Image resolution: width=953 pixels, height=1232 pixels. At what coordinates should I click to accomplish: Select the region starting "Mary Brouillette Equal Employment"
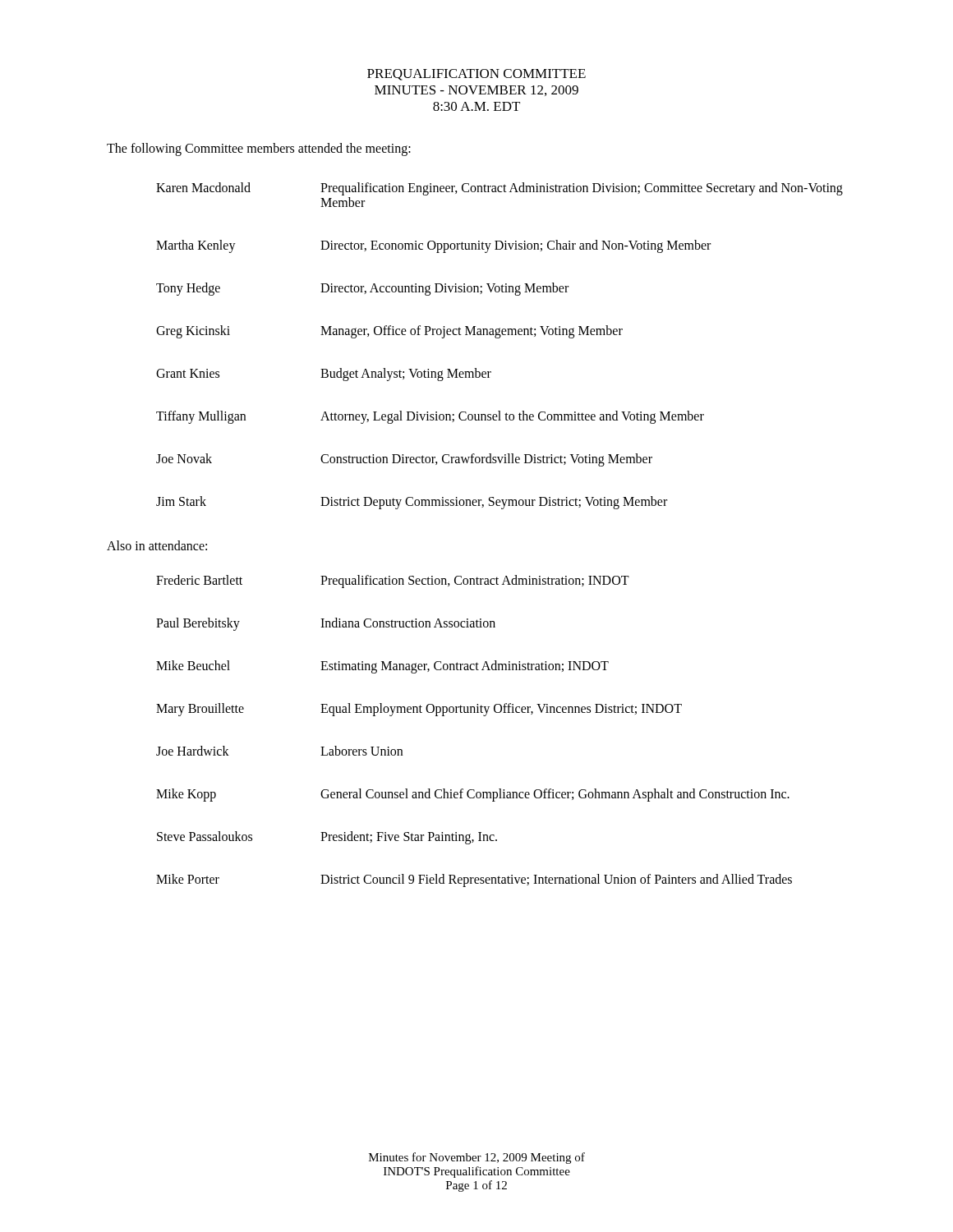point(476,709)
